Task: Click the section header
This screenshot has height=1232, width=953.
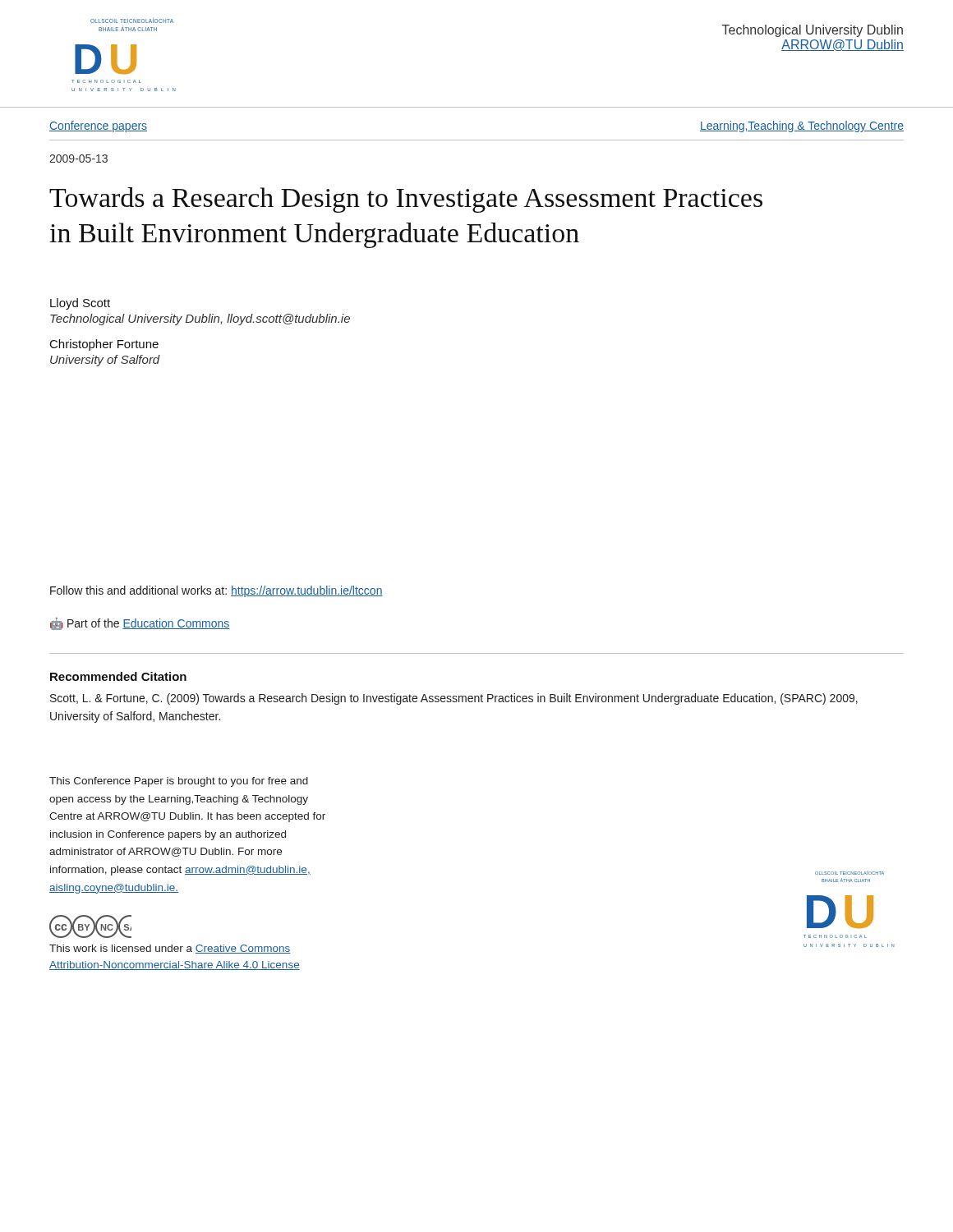Action: click(118, 676)
